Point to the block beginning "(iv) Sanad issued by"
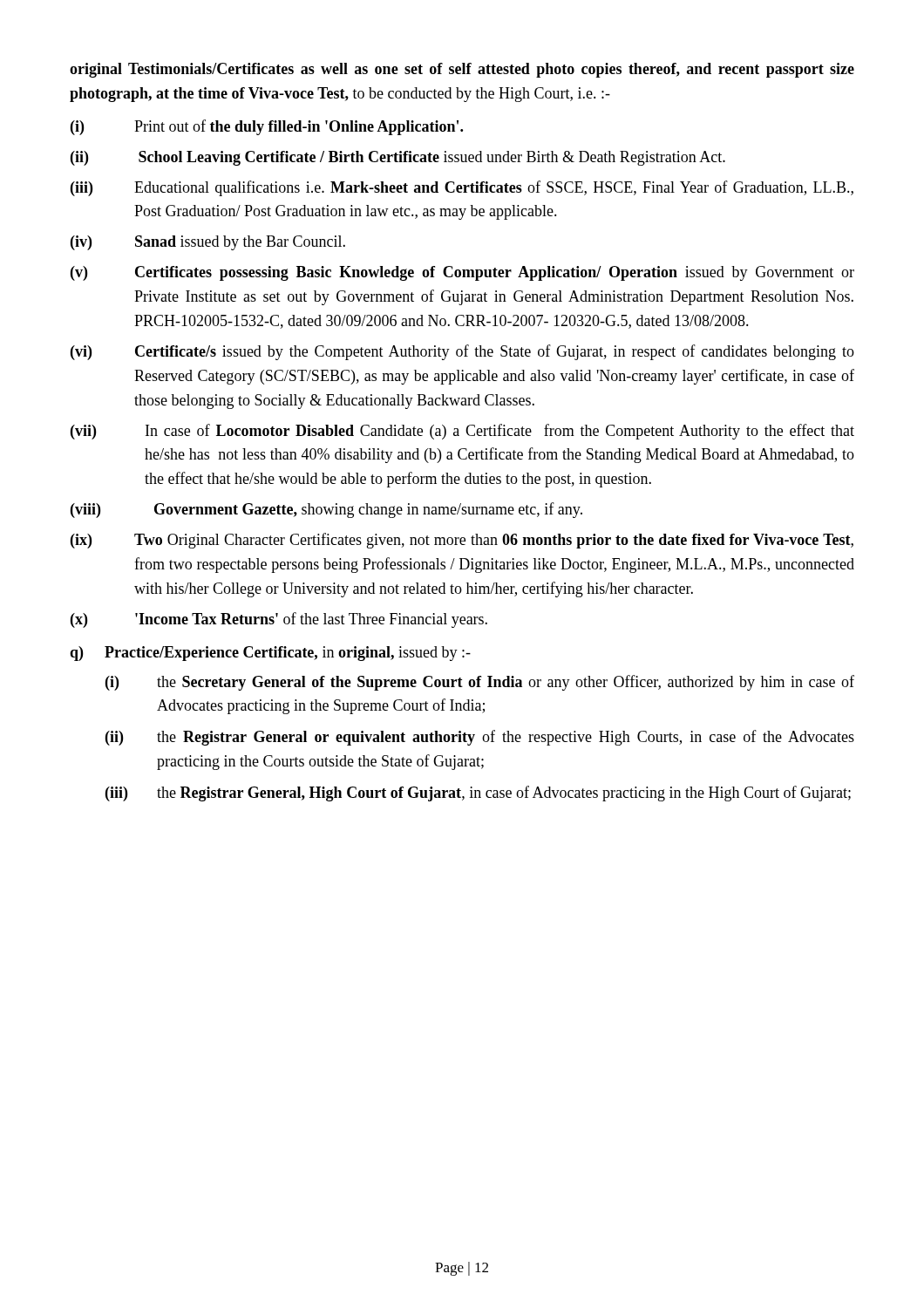The width and height of the screenshot is (924, 1308). coord(208,243)
